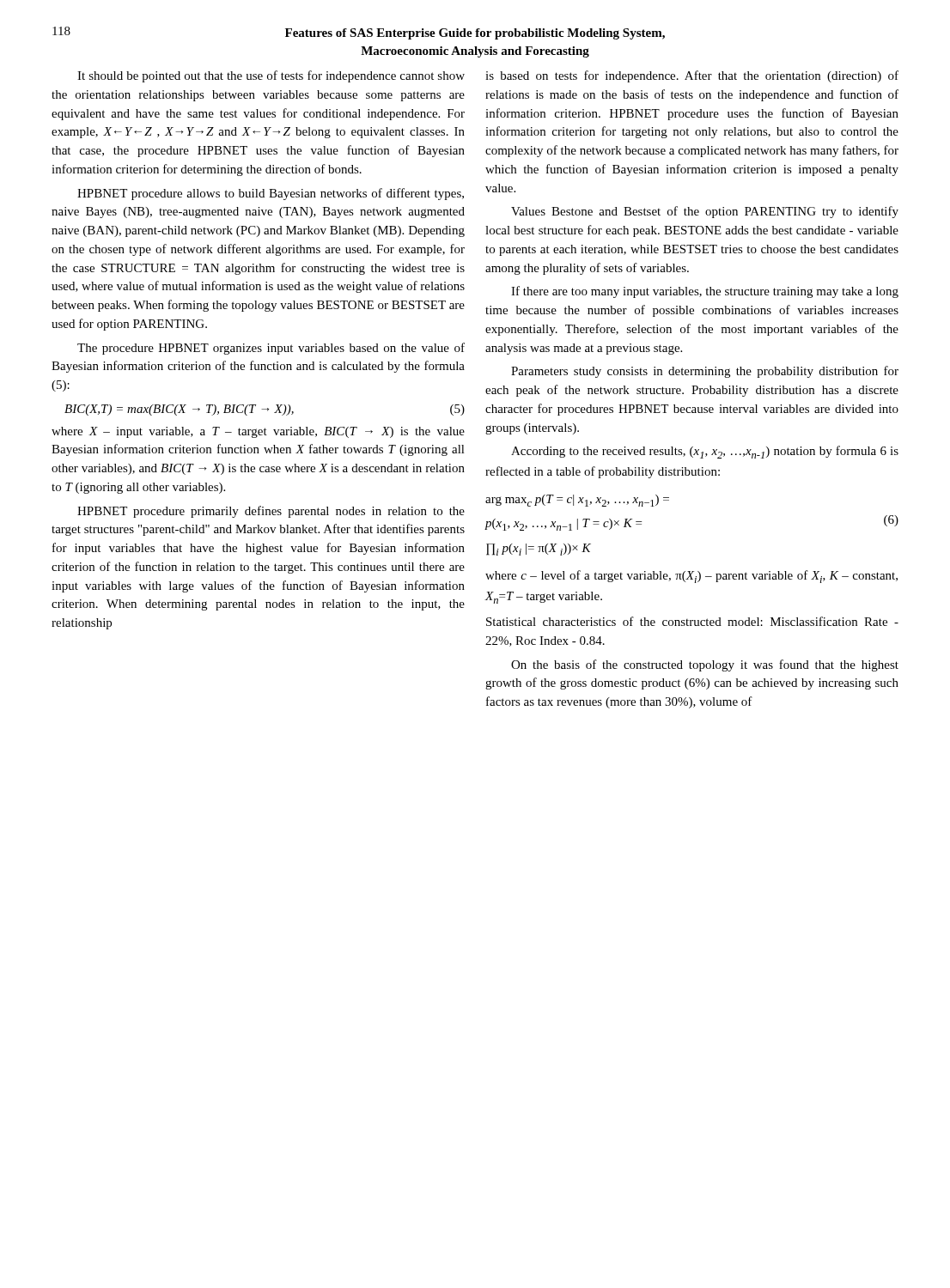Point to the block beginning "HPBNET procedure allows to build Bayesian"
Viewport: 950px width, 1288px height.
pos(258,259)
